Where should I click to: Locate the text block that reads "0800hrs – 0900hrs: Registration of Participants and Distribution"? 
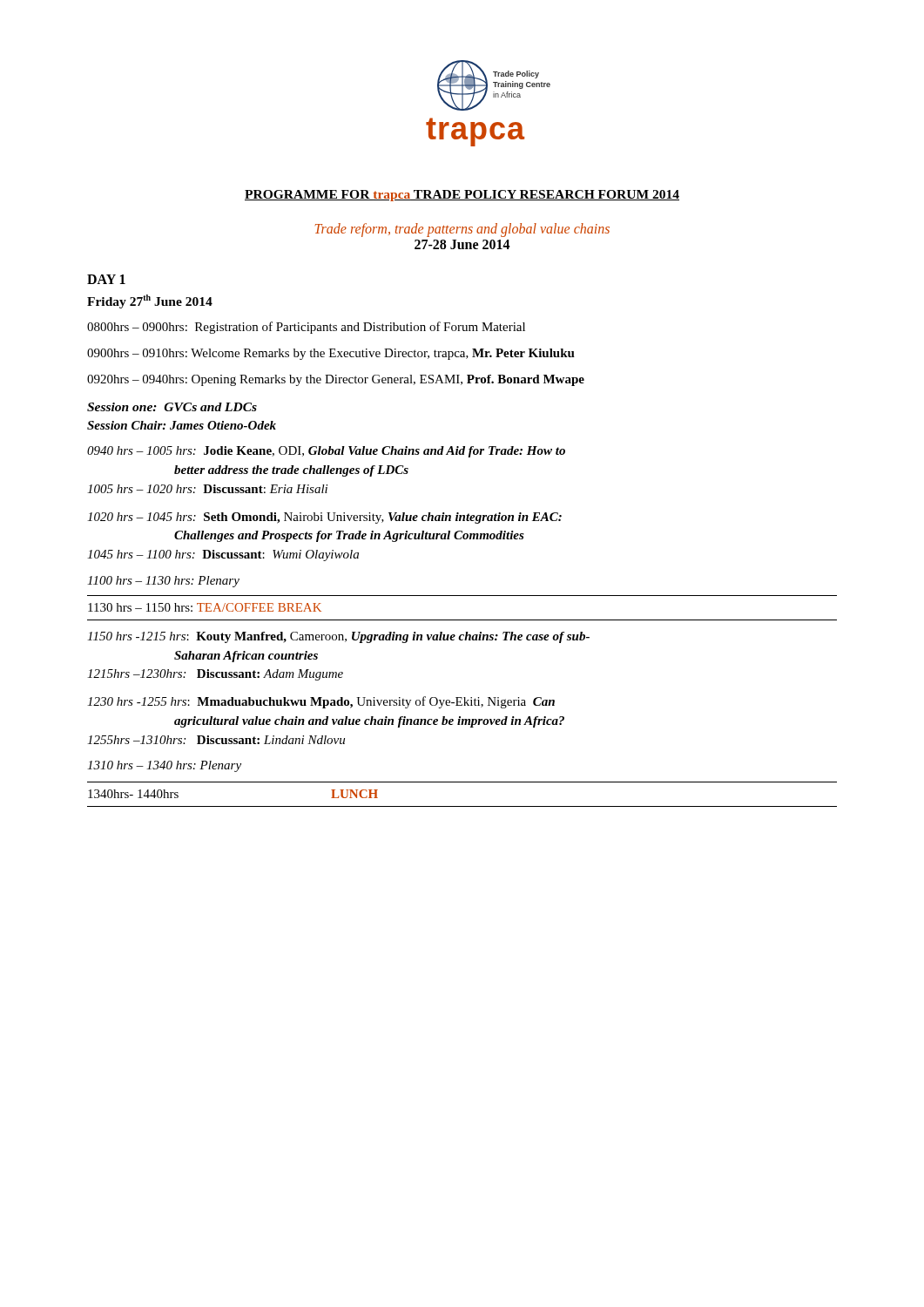coord(306,327)
